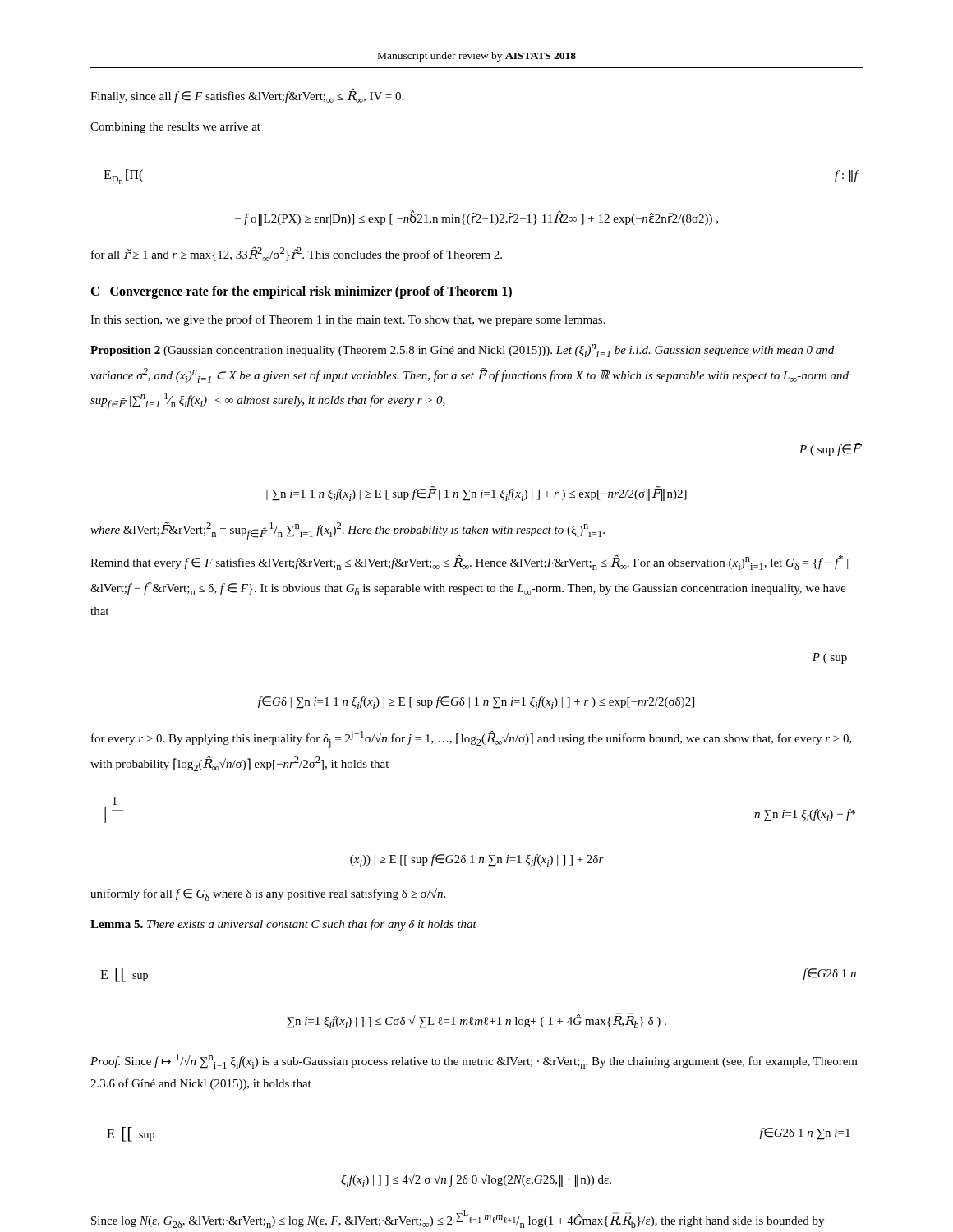Point to the block starting "Lemma 5. There exists"
This screenshot has height=1232, width=953.
pyautogui.click(x=283, y=924)
